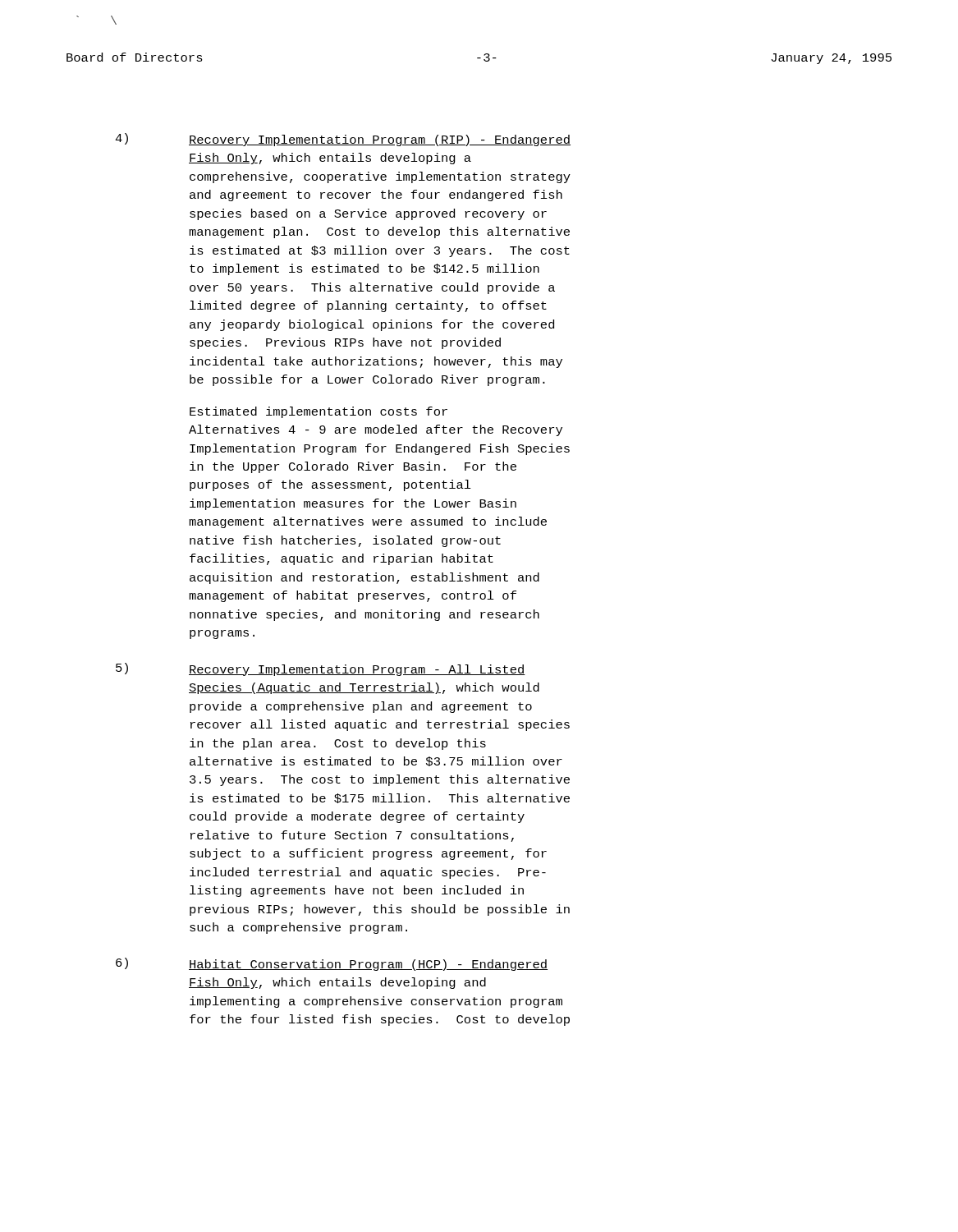
Task: Click the passage that begins "6) Habitat Conservation Program (HCP) -"
Action: [x=479, y=993]
